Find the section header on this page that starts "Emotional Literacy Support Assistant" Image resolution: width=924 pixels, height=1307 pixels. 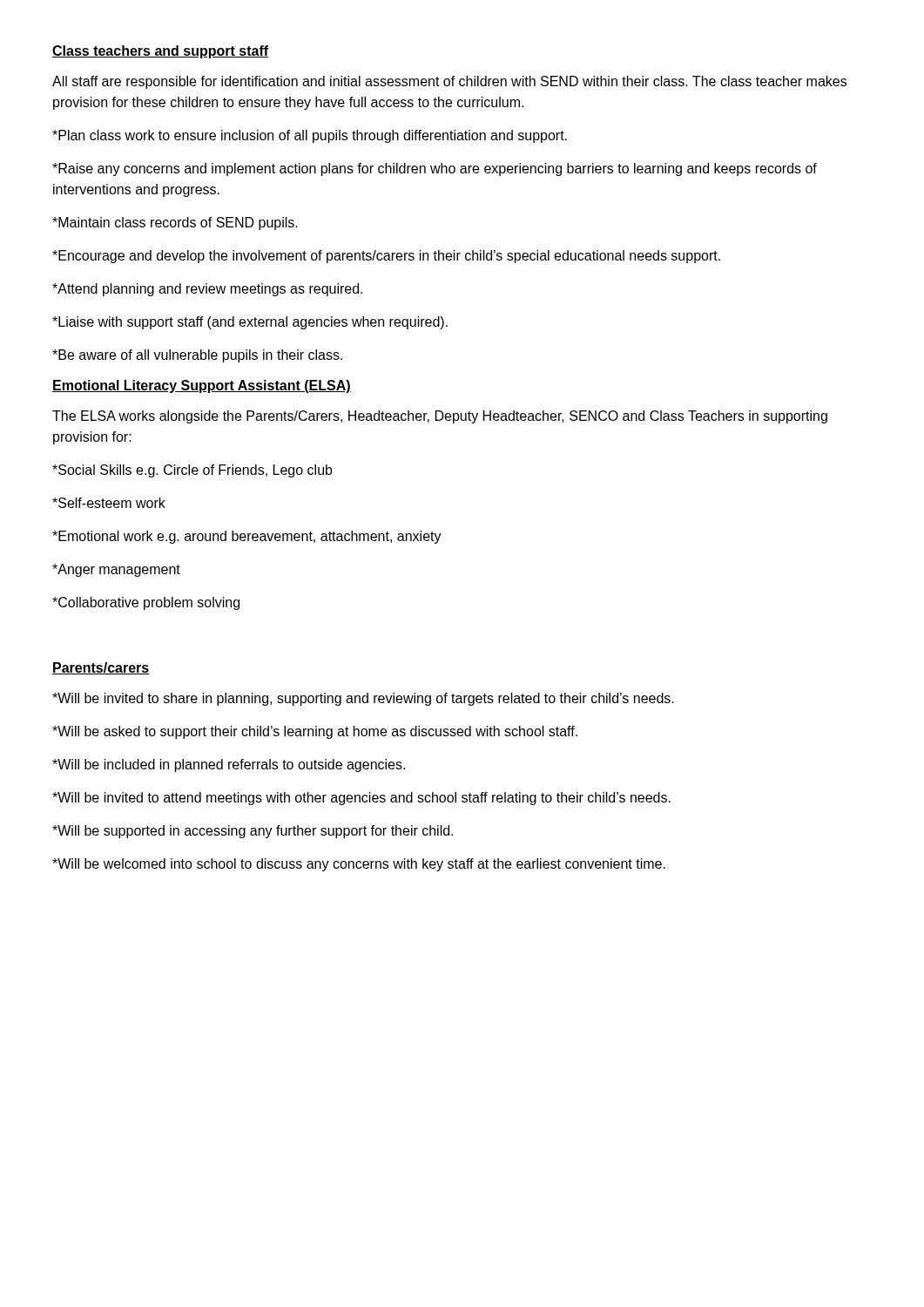pos(201,386)
